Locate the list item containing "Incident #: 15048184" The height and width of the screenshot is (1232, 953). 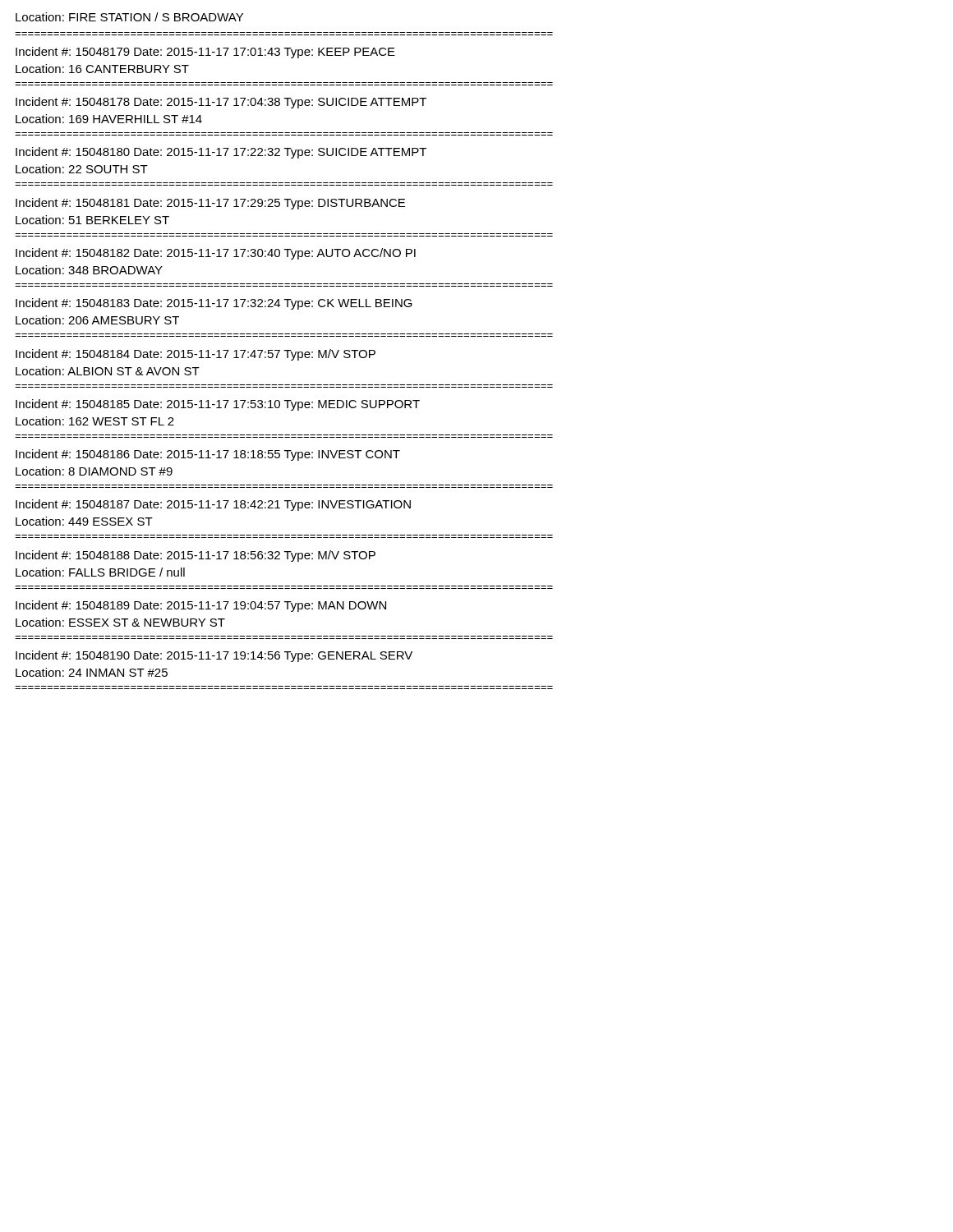pos(196,355)
